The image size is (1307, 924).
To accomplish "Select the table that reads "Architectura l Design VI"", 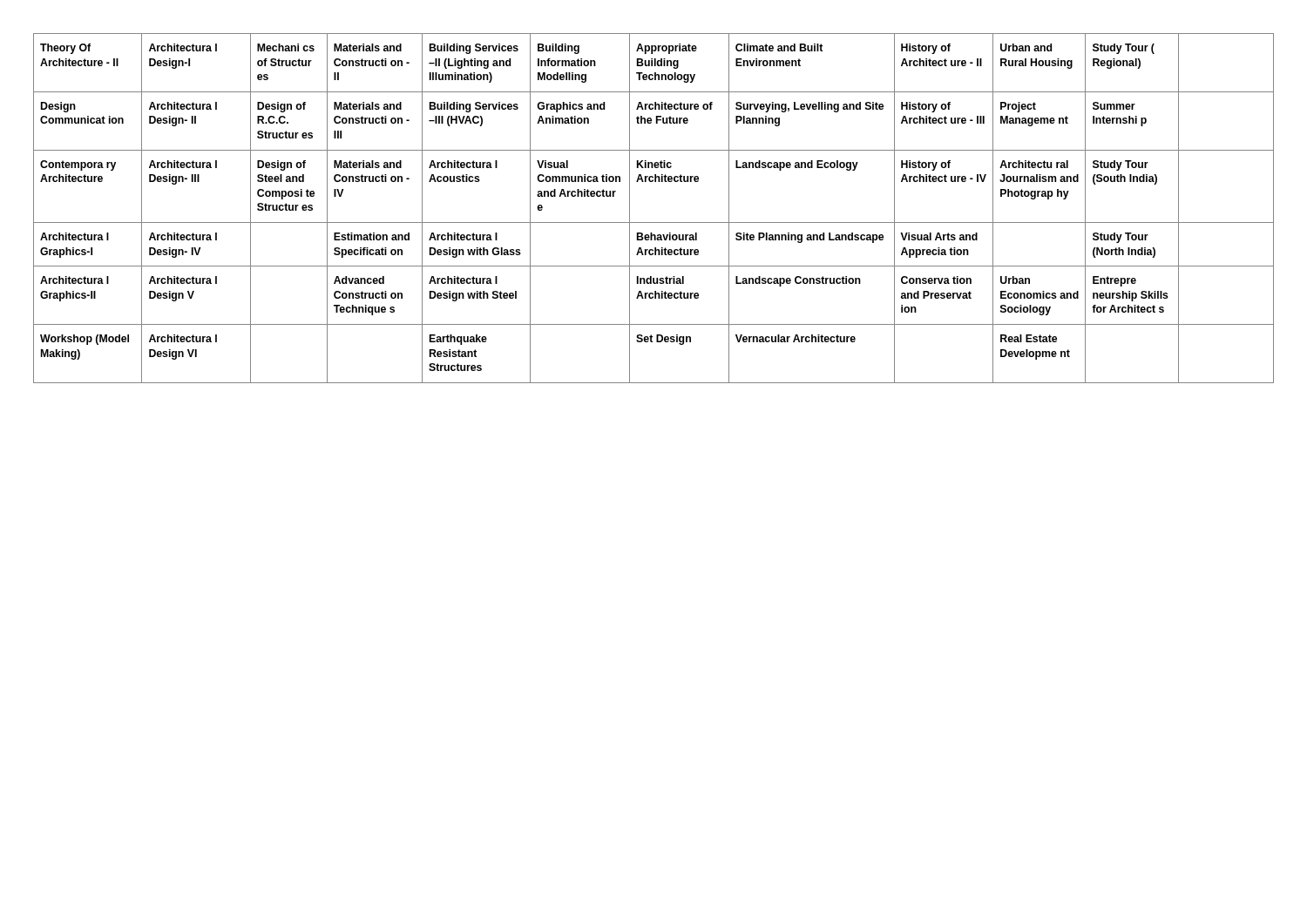I will coord(654,465).
